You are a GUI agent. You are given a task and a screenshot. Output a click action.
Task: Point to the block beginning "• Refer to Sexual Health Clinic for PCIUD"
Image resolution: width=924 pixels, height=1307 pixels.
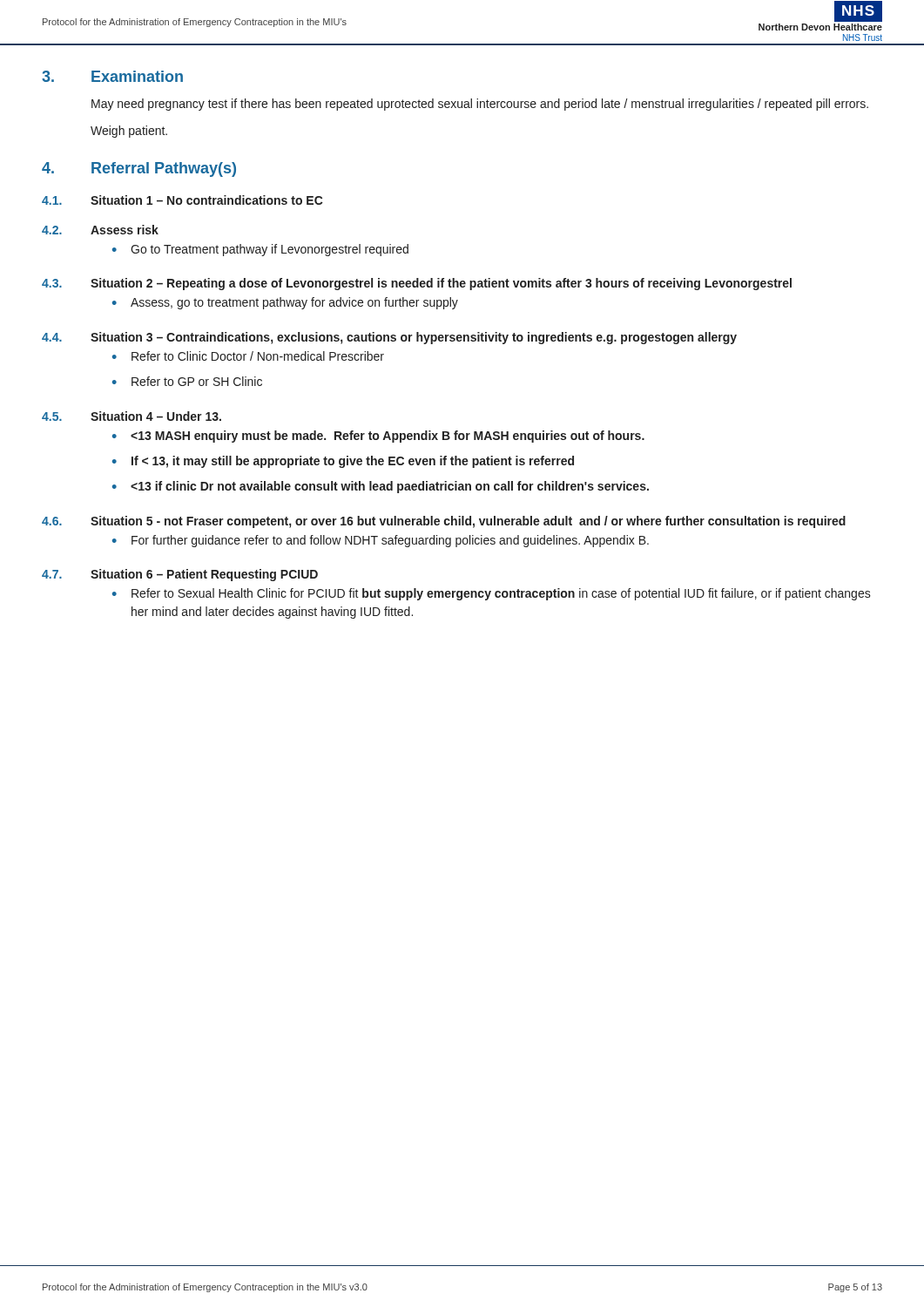tap(497, 603)
